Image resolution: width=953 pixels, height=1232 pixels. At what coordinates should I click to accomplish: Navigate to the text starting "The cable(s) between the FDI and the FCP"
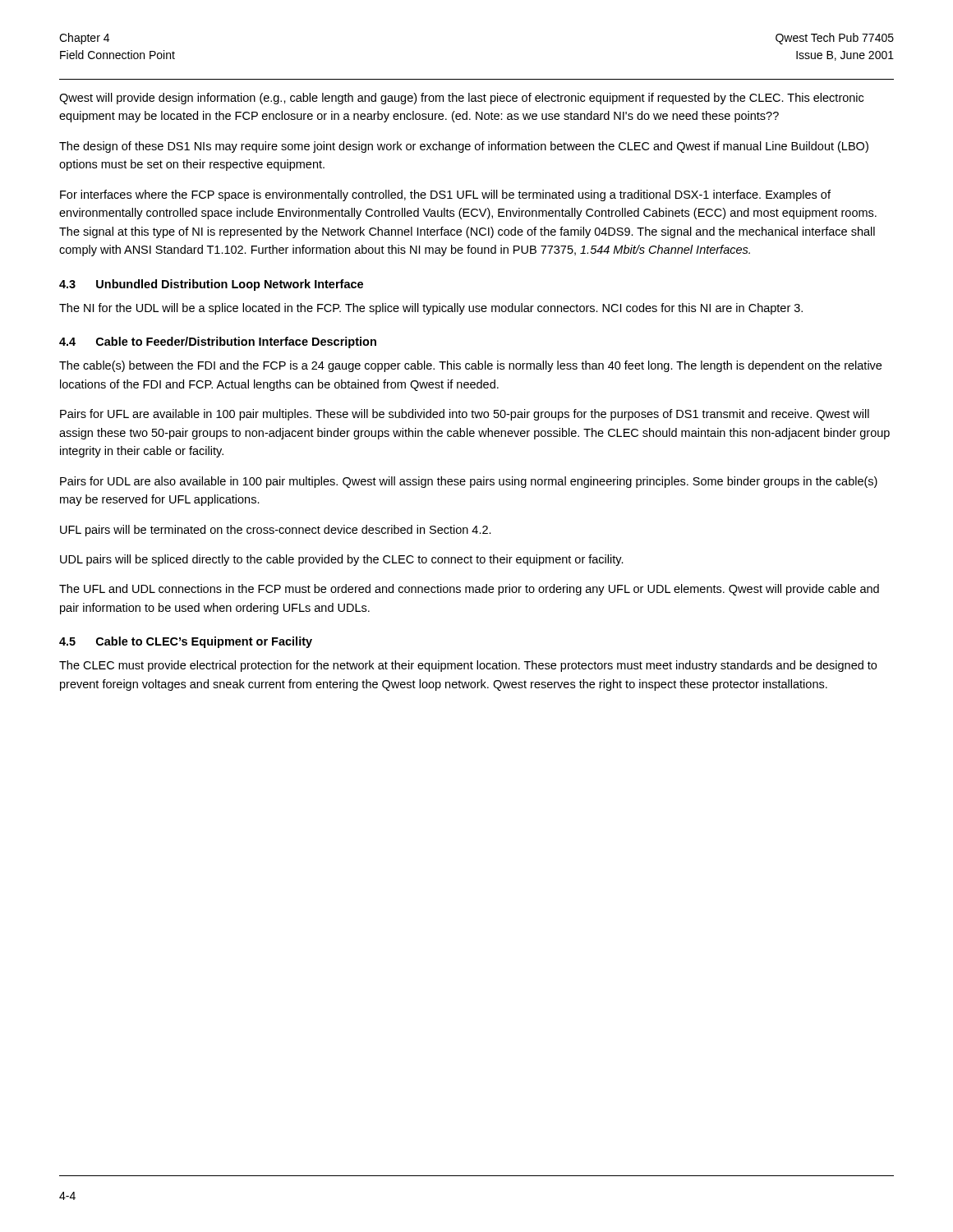(x=471, y=375)
